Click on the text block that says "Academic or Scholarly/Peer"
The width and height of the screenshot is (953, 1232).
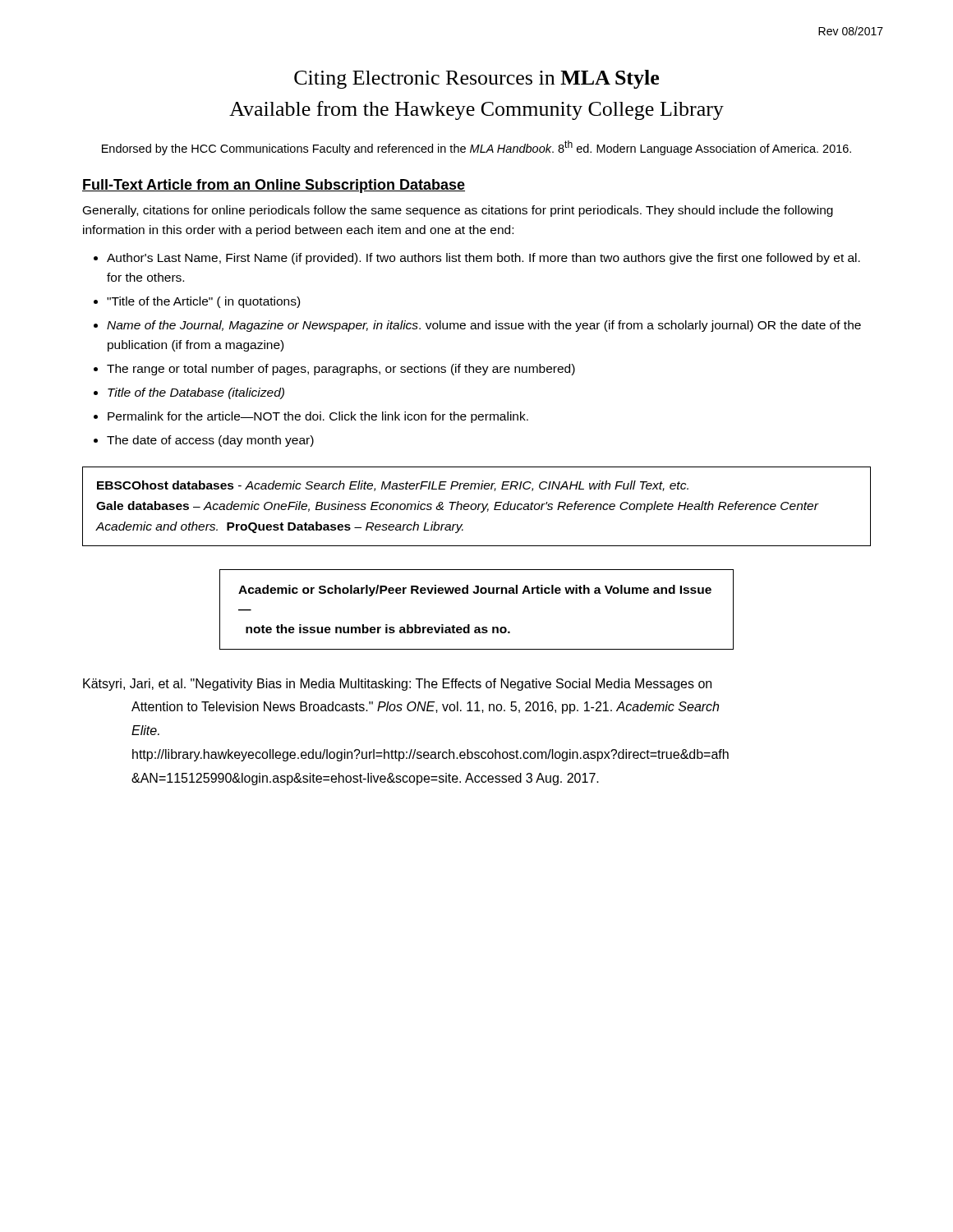click(x=475, y=591)
